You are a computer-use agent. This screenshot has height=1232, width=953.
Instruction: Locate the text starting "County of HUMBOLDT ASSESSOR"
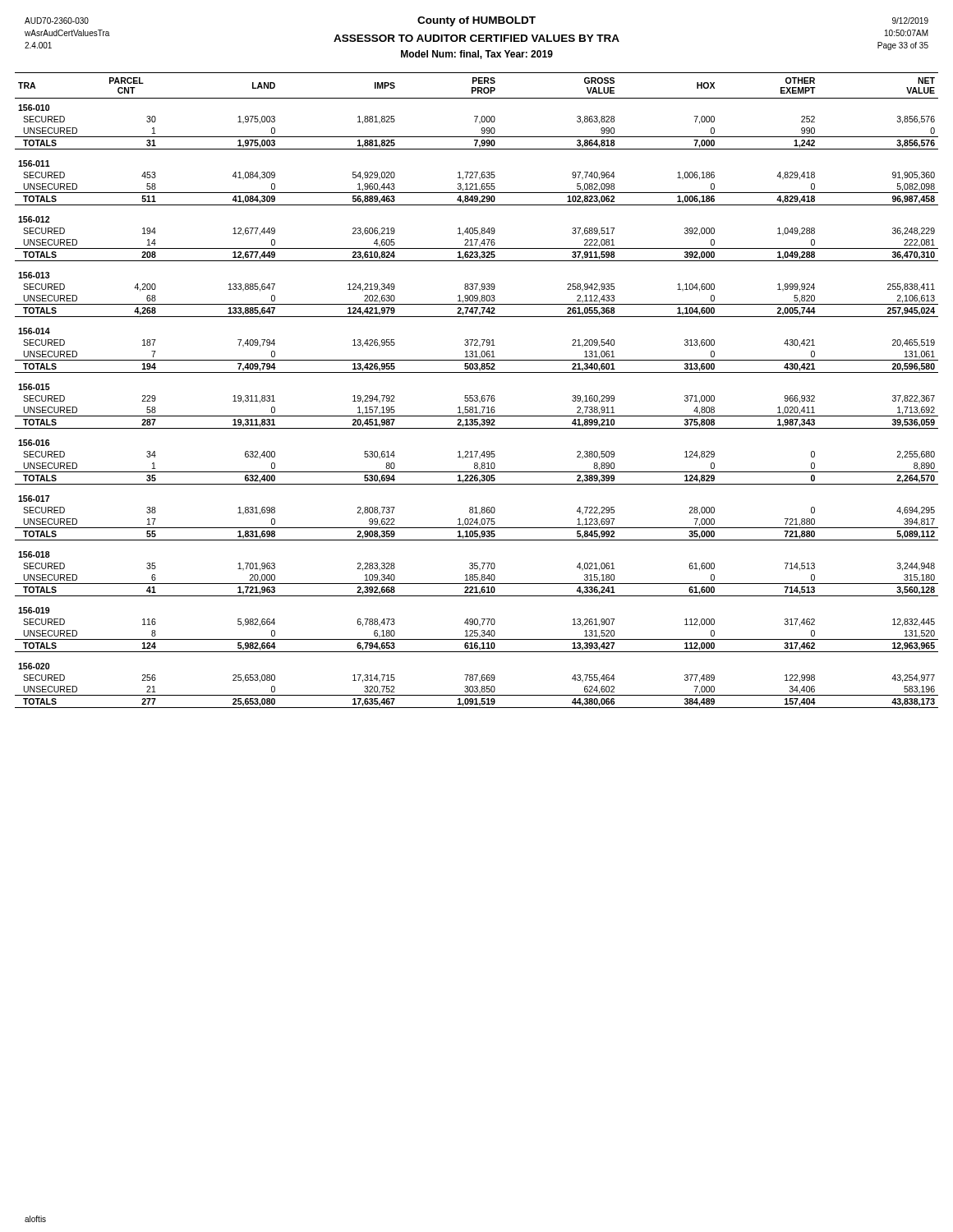pos(476,37)
